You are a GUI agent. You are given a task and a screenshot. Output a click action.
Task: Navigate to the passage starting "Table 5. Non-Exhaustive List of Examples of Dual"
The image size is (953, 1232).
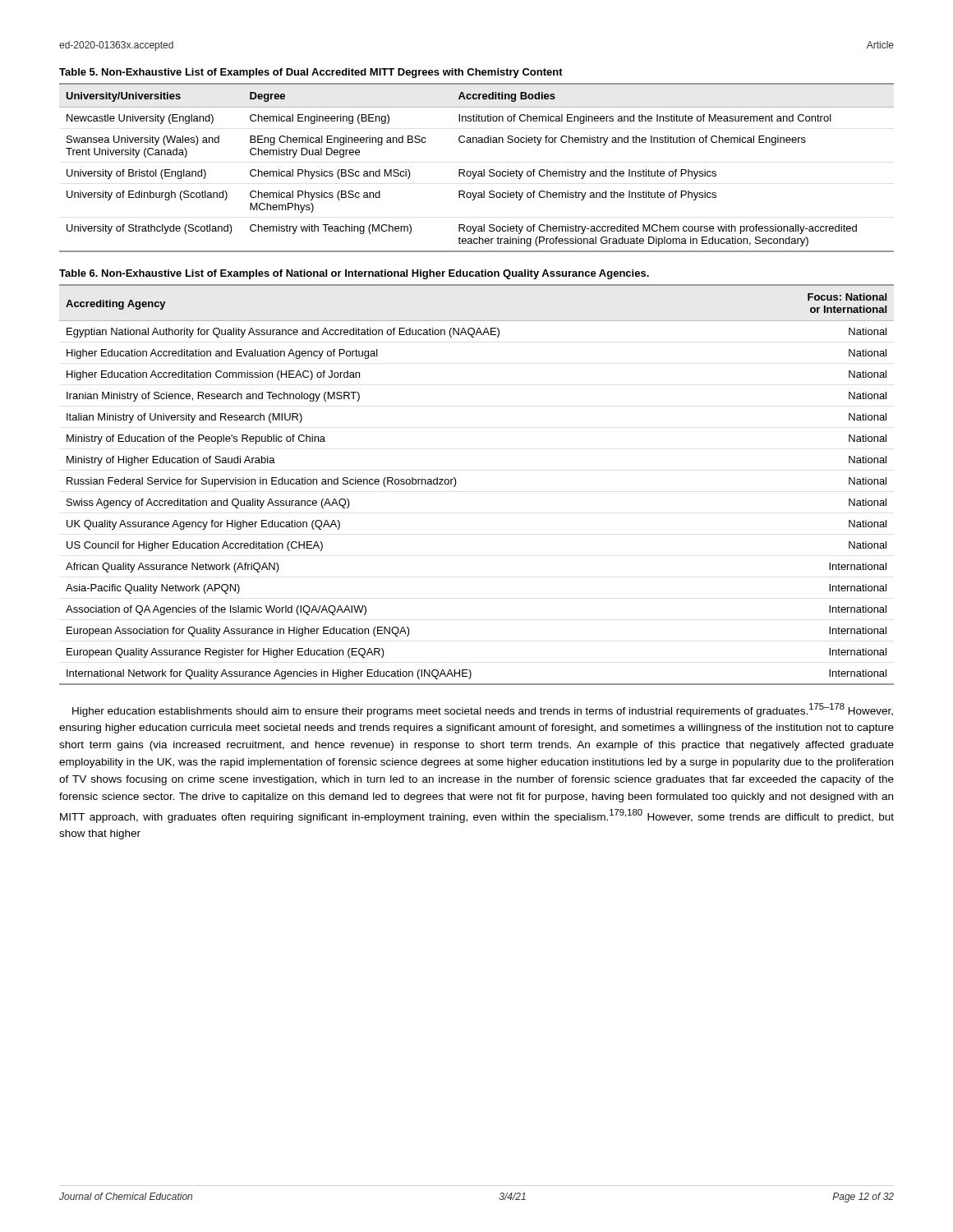pyautogui.click(x=311, y=72)
